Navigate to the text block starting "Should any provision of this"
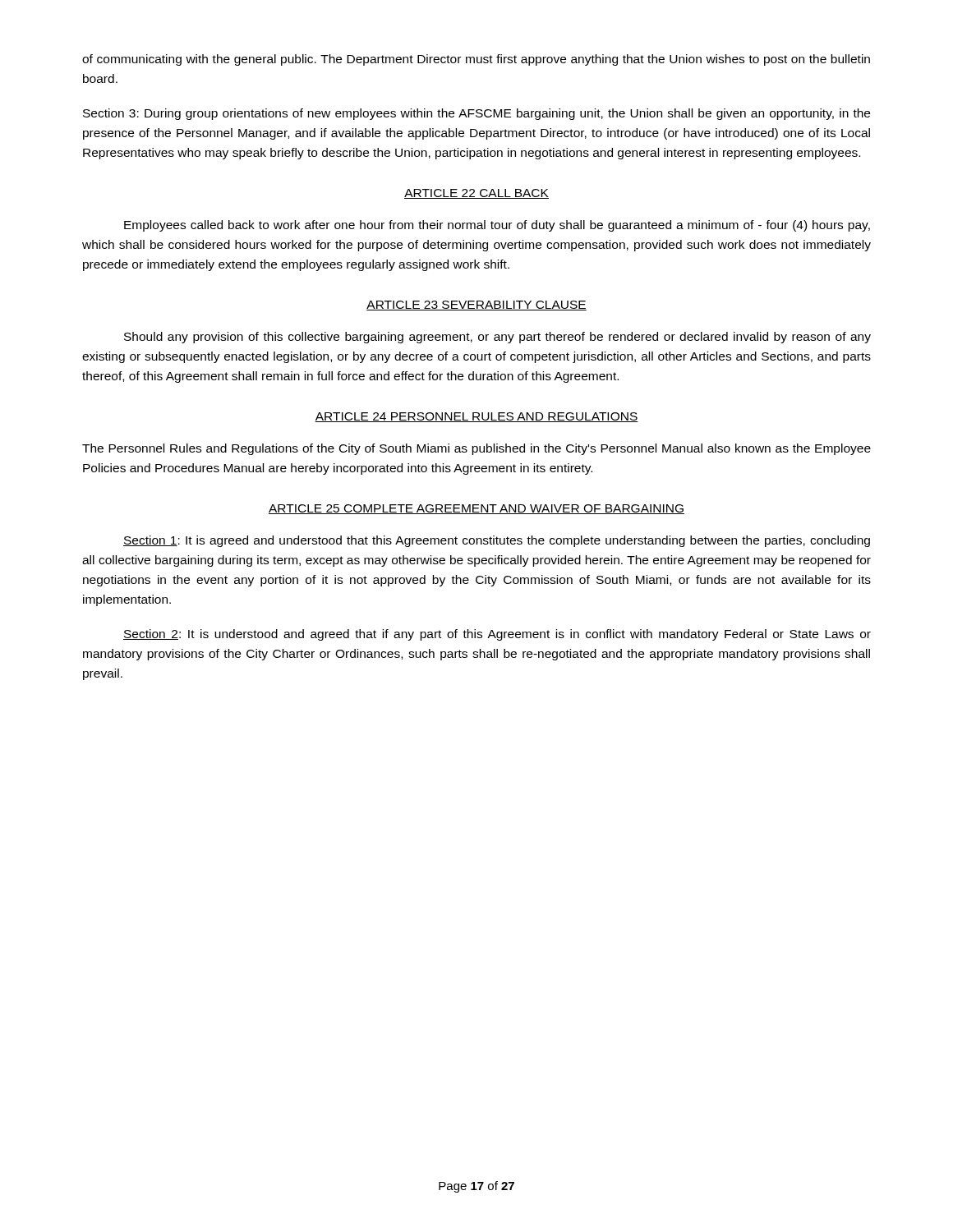Image resolution: width=953 pixels, height=1232 pixels. pos(476,356)
